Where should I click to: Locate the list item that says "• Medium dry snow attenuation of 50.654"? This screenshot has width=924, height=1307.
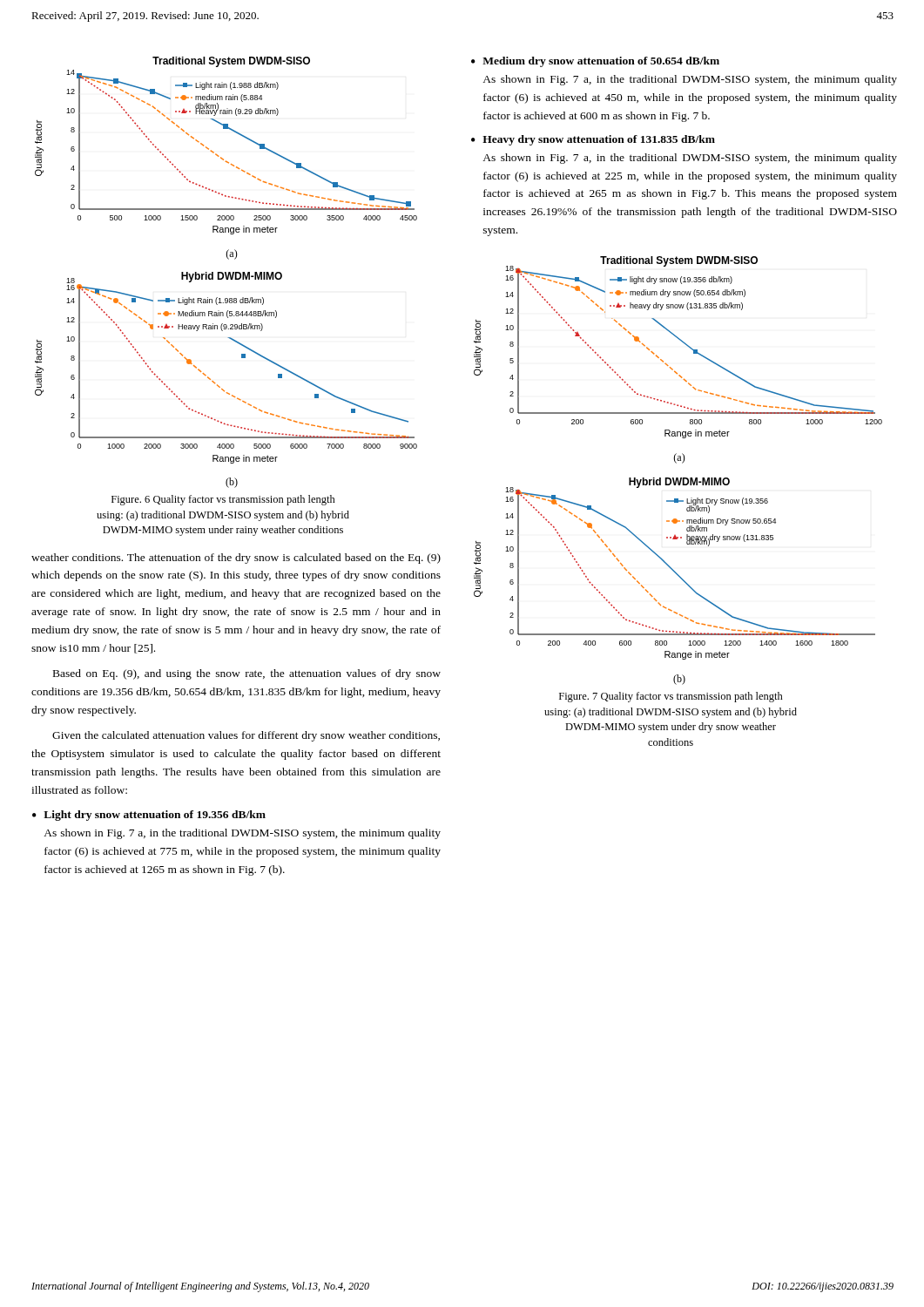[x=684, y=89]
